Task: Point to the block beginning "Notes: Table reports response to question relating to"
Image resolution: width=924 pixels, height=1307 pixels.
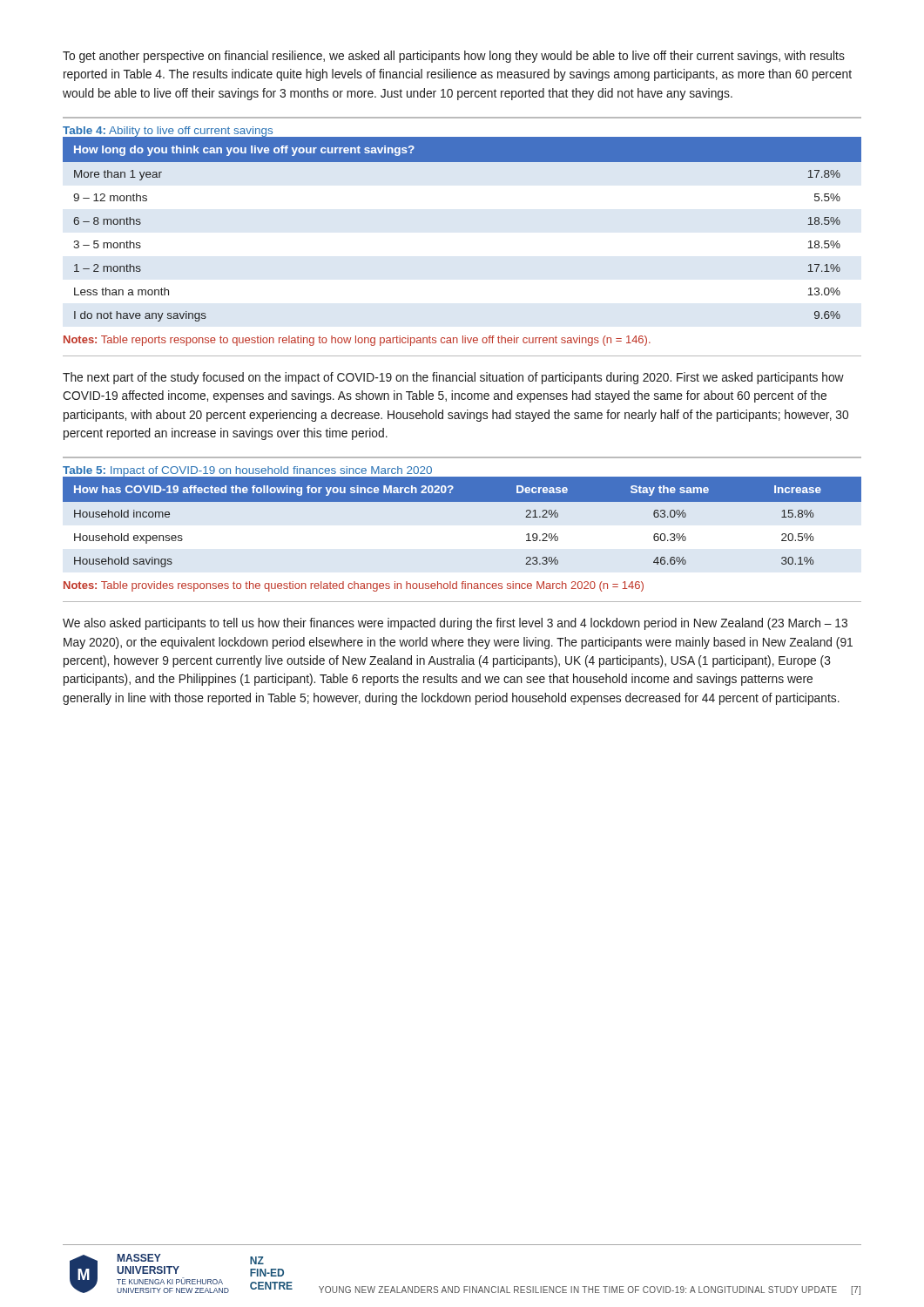Action: tap(357, 339)
